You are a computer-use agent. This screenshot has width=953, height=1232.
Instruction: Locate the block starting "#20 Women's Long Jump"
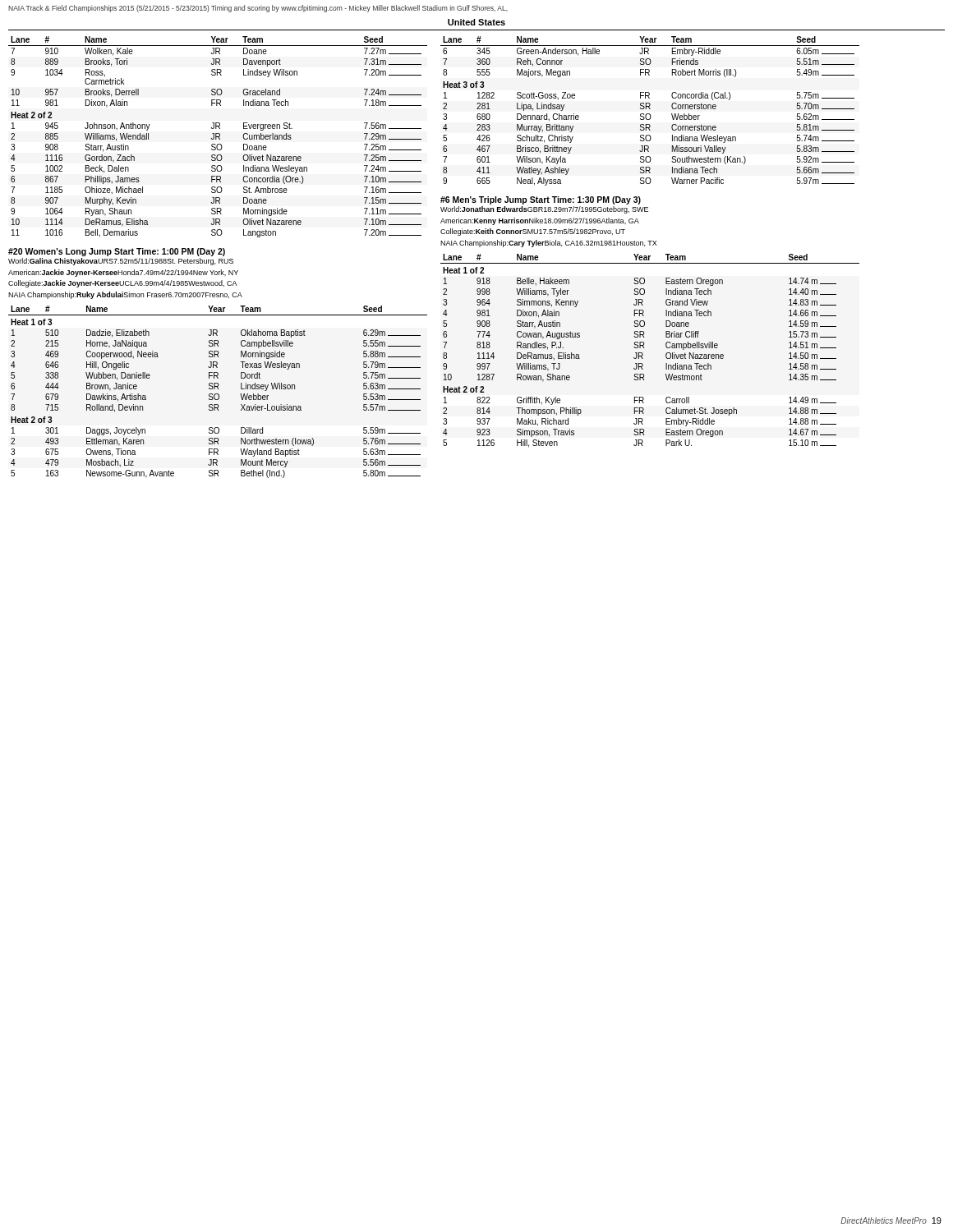[x=60, y=251]
